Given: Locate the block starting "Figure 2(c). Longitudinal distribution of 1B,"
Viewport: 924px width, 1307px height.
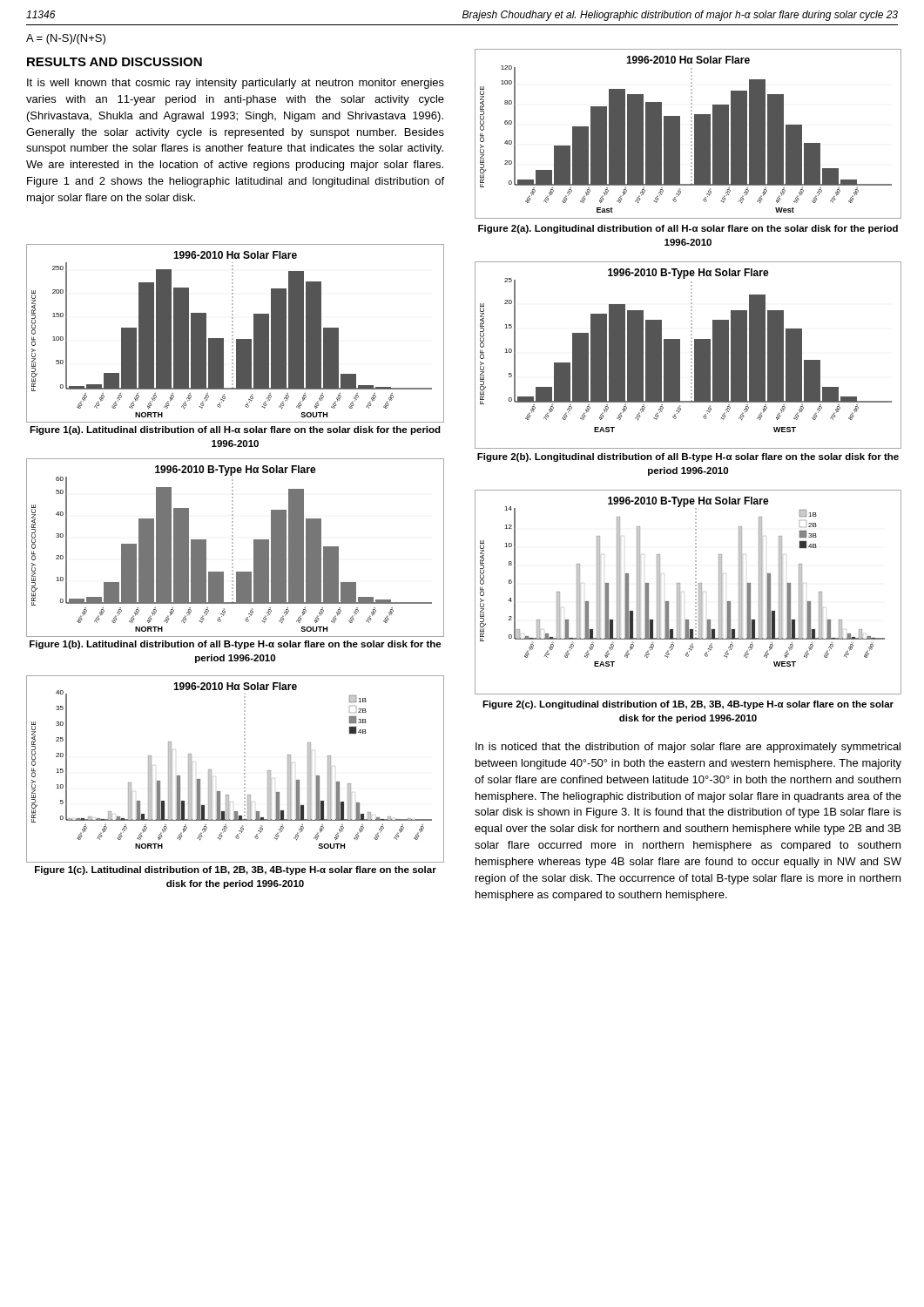Looking at the screenshot, I should tap(688, 711).
